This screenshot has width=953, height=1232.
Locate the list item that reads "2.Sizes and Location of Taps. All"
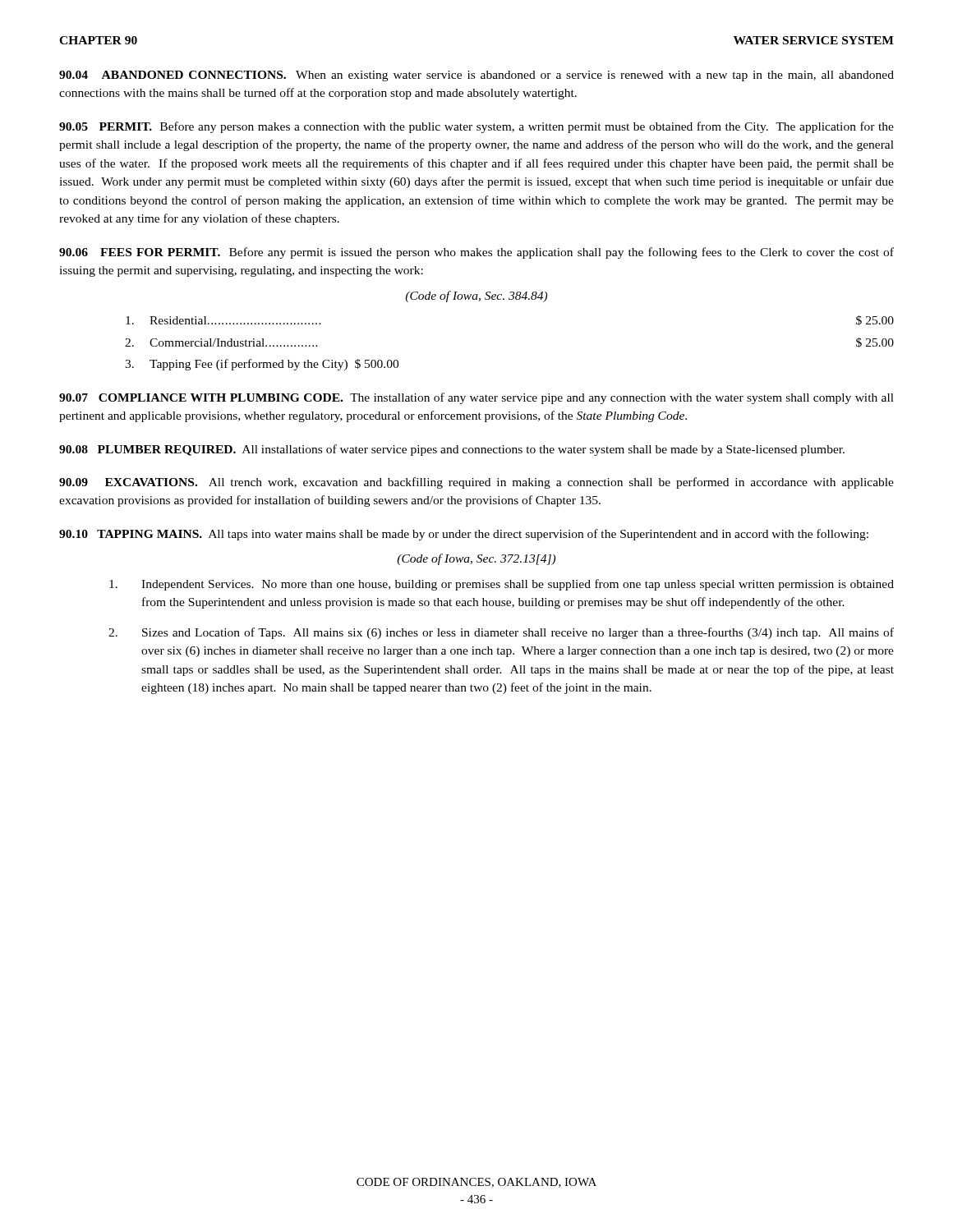tap(501, 660)
